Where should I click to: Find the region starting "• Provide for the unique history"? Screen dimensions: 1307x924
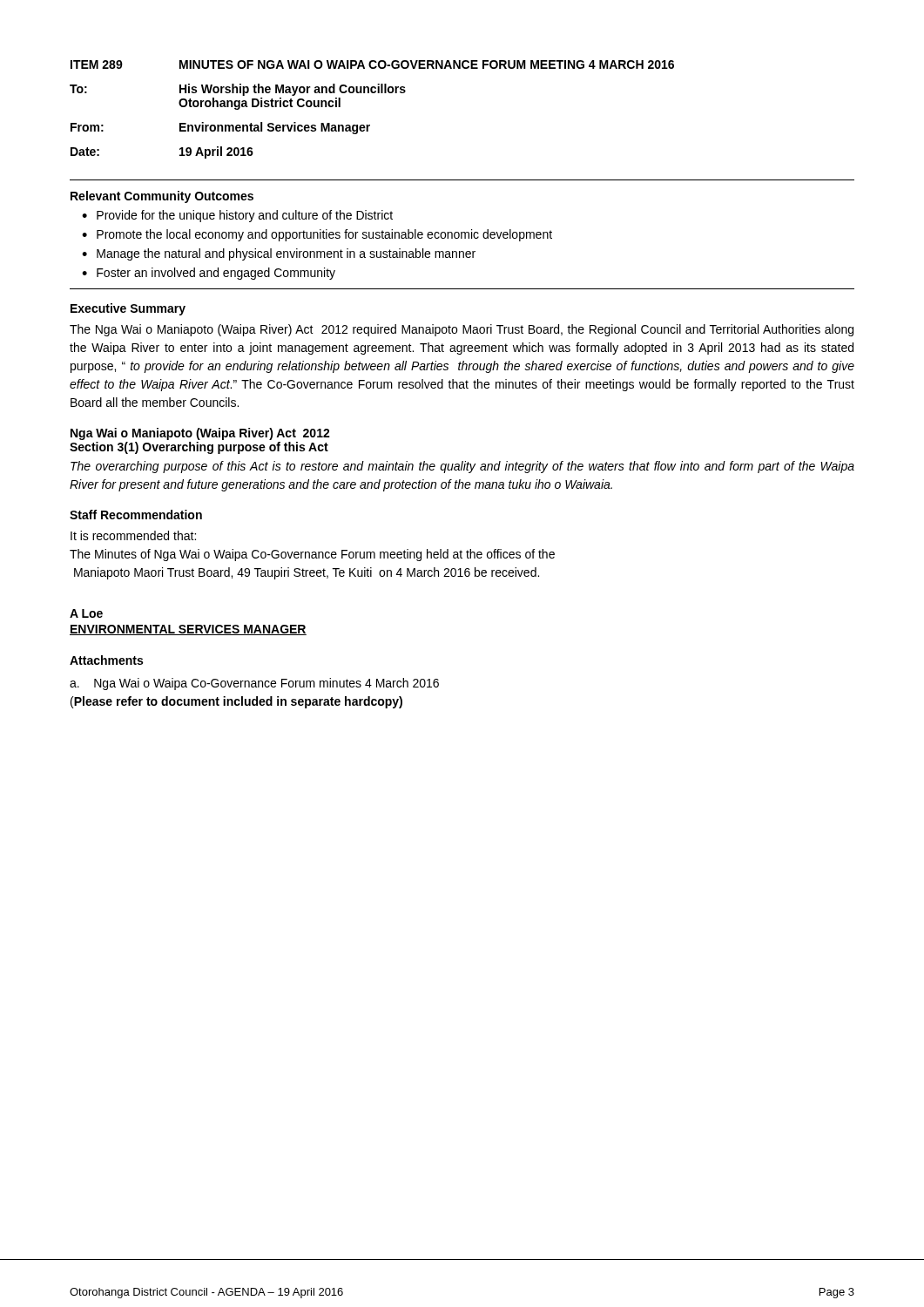tap(237, 216)
